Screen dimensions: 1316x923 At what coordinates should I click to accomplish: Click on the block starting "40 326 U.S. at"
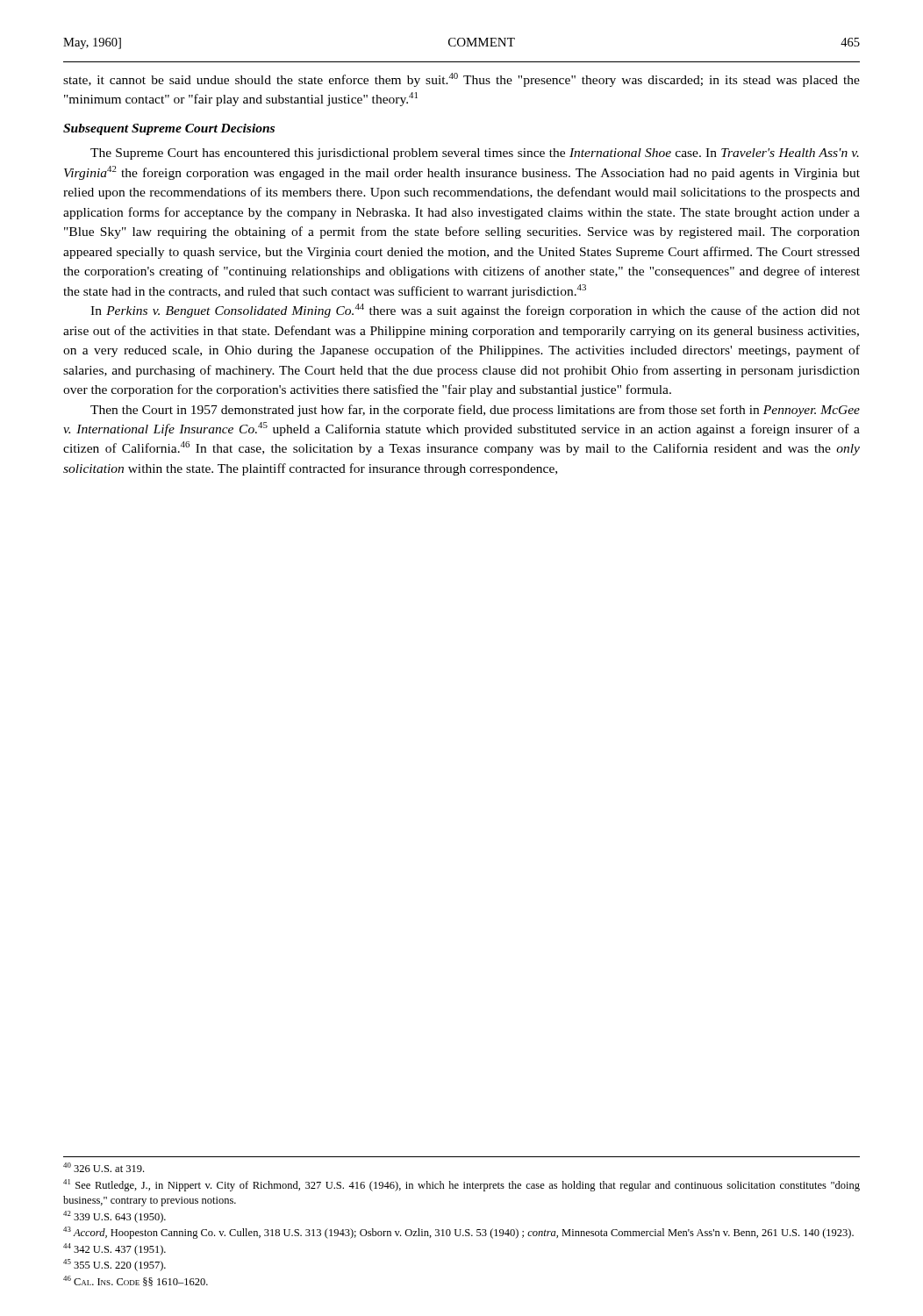click(x=104, y=1168)
